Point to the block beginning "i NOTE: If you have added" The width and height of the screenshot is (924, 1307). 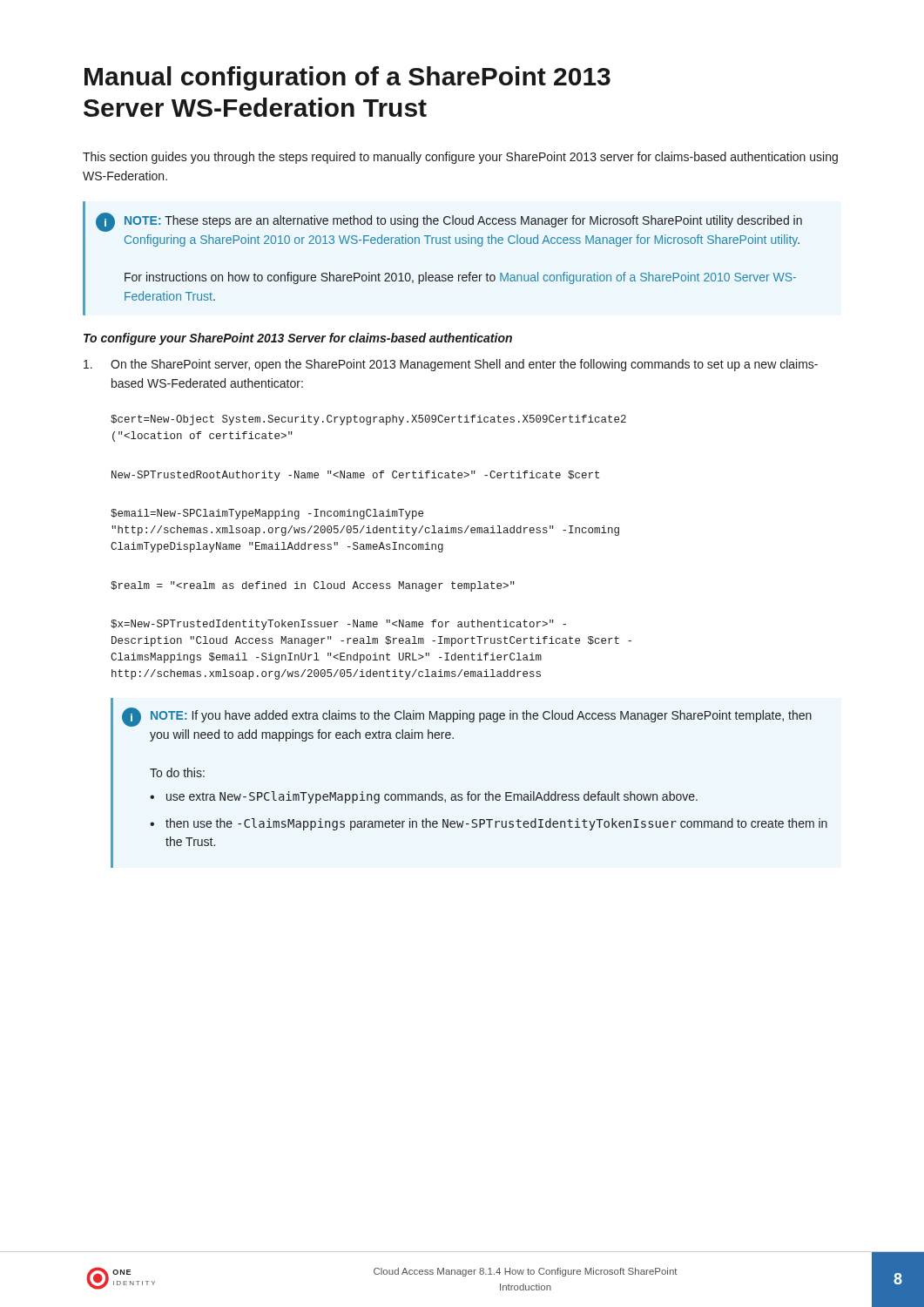pos(476,783)
